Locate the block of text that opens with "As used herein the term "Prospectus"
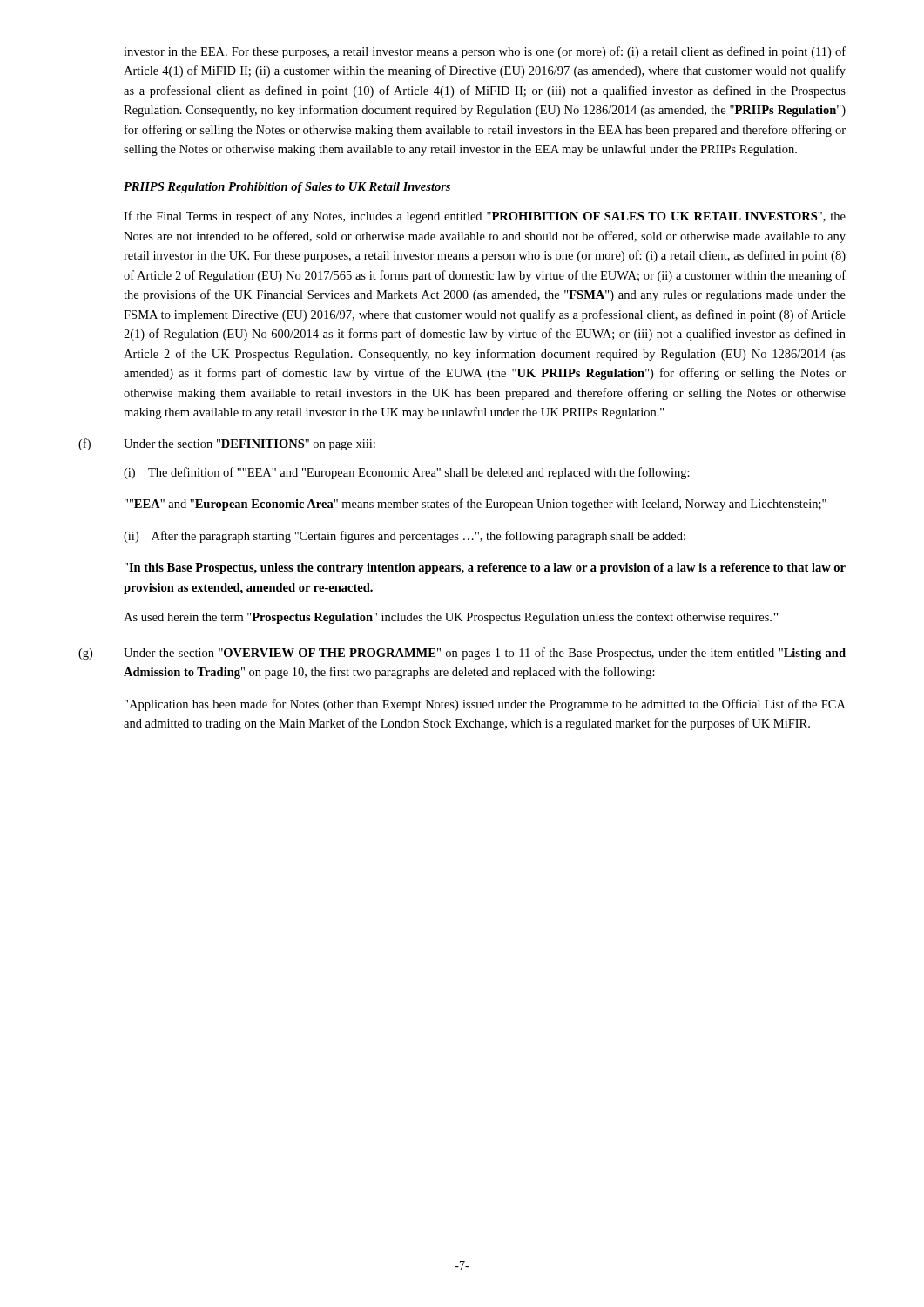The image size is (924, 1307). point(485,617)
